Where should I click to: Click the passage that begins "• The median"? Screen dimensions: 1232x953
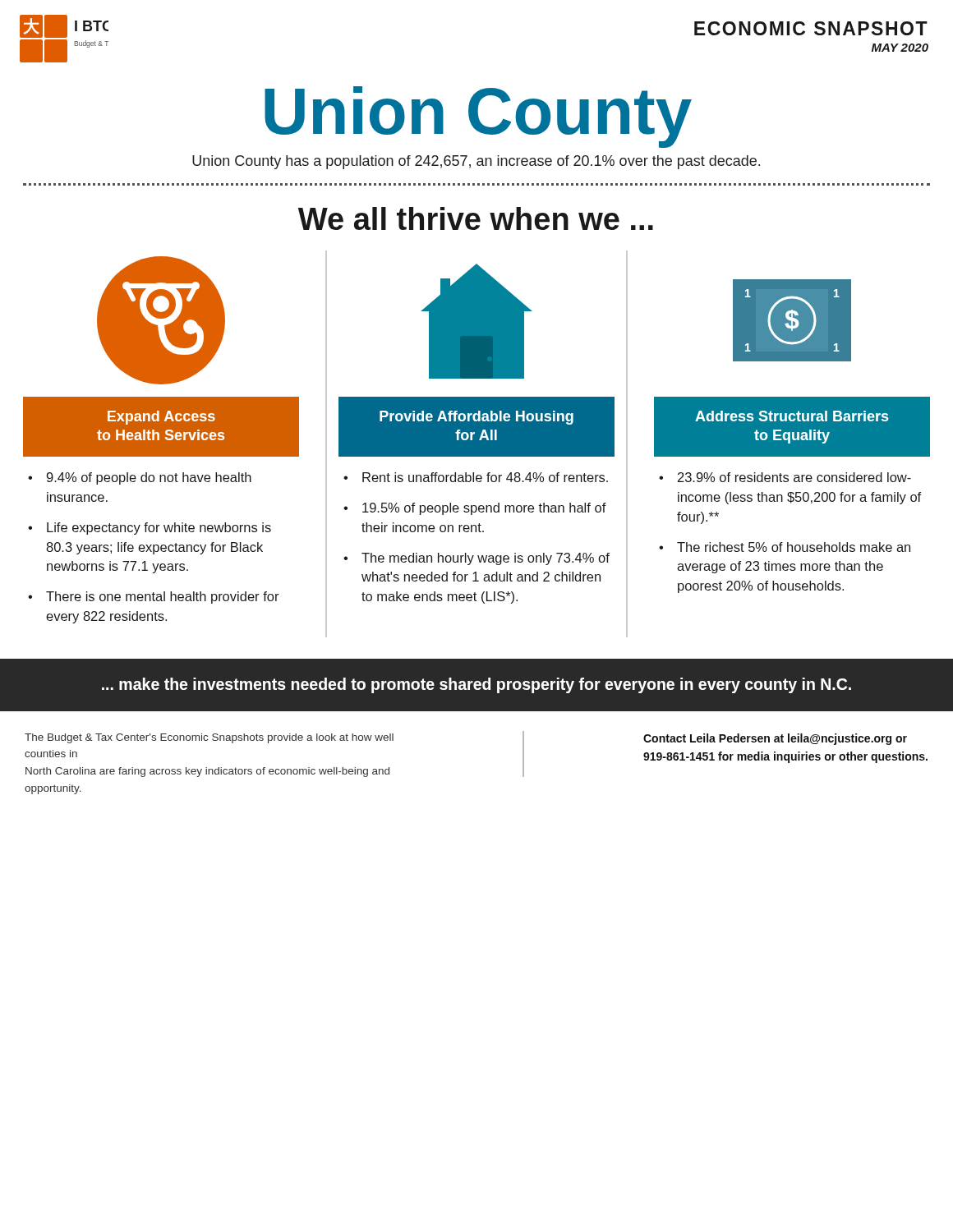click(x=476, y=576)
